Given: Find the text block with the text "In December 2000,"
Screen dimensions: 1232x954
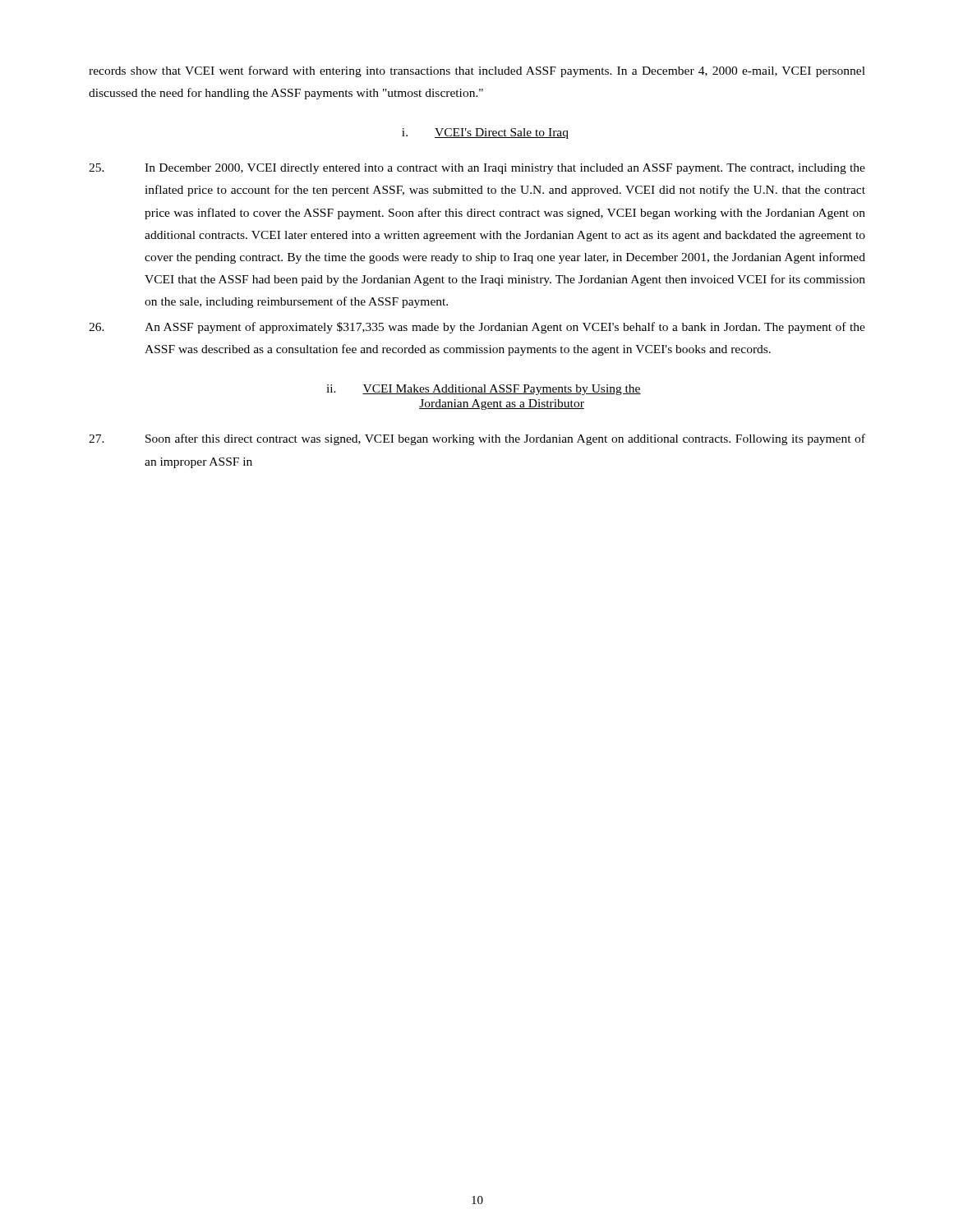Looking at the screenshot, I should (x=477, y=234).
